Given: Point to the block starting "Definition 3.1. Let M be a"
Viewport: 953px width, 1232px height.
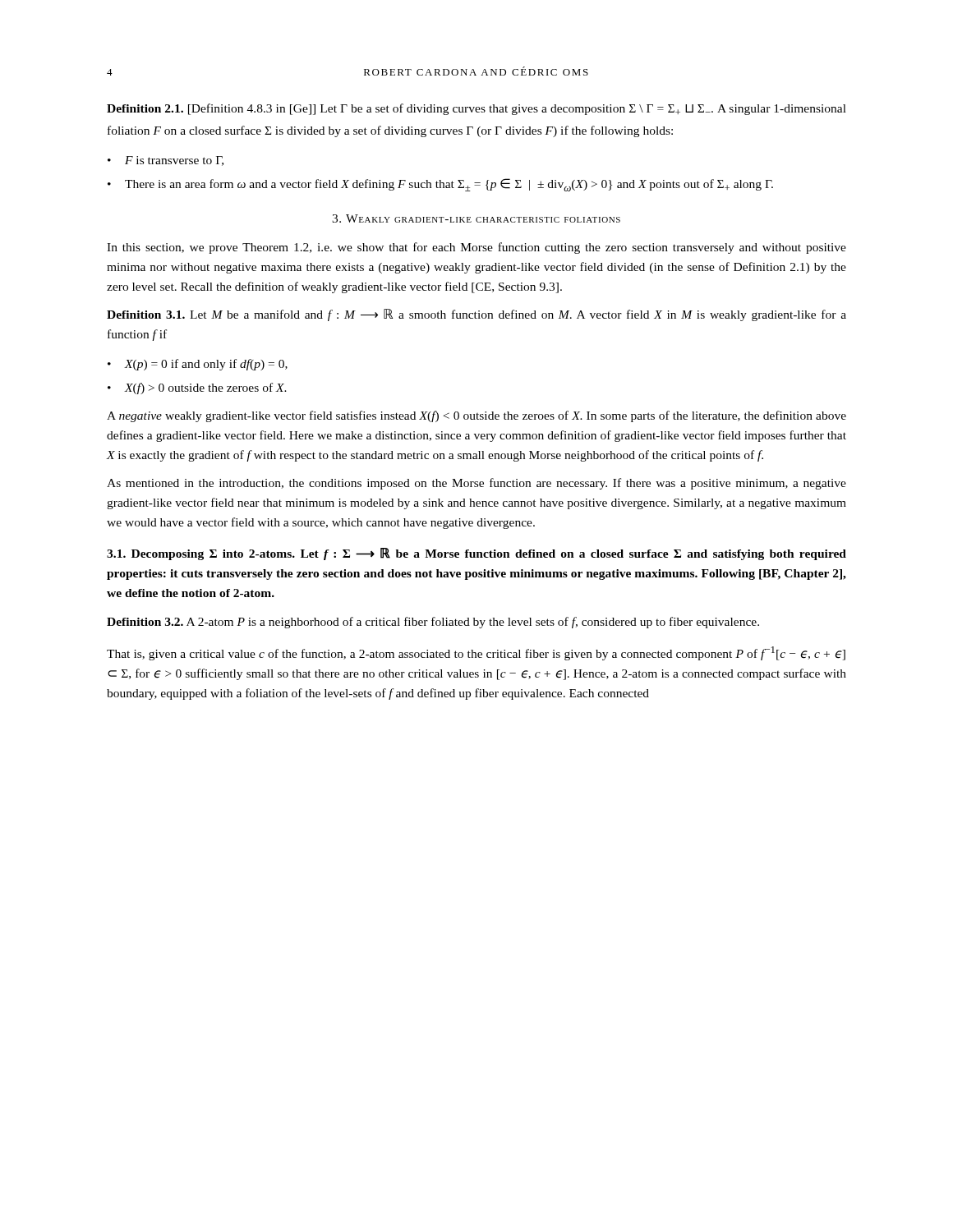Looking at the screenshot, I should 476,325.
